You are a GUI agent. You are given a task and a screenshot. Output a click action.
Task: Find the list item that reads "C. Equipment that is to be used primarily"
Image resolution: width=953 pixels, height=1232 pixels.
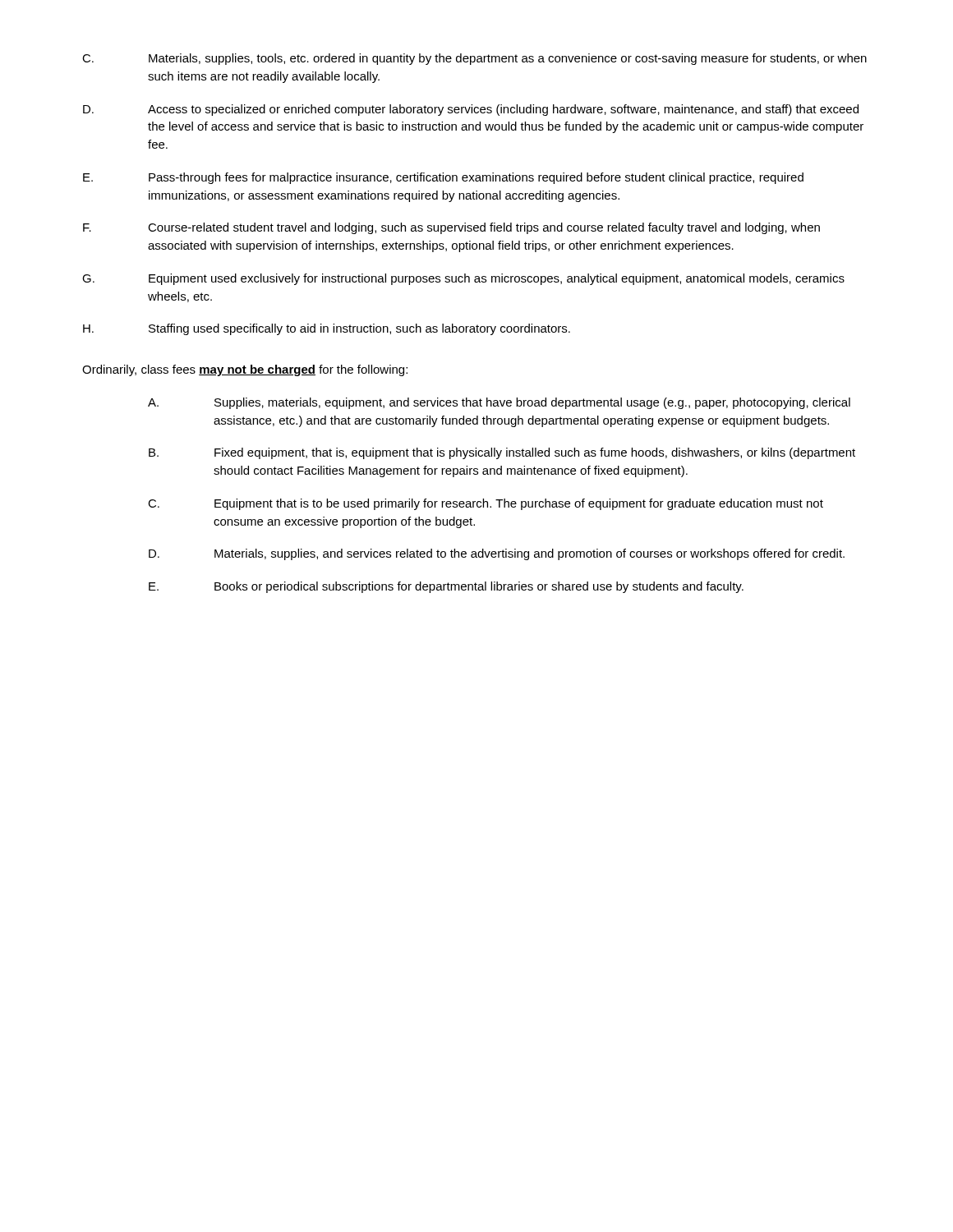pyautogui.click(x=509, y=512)
